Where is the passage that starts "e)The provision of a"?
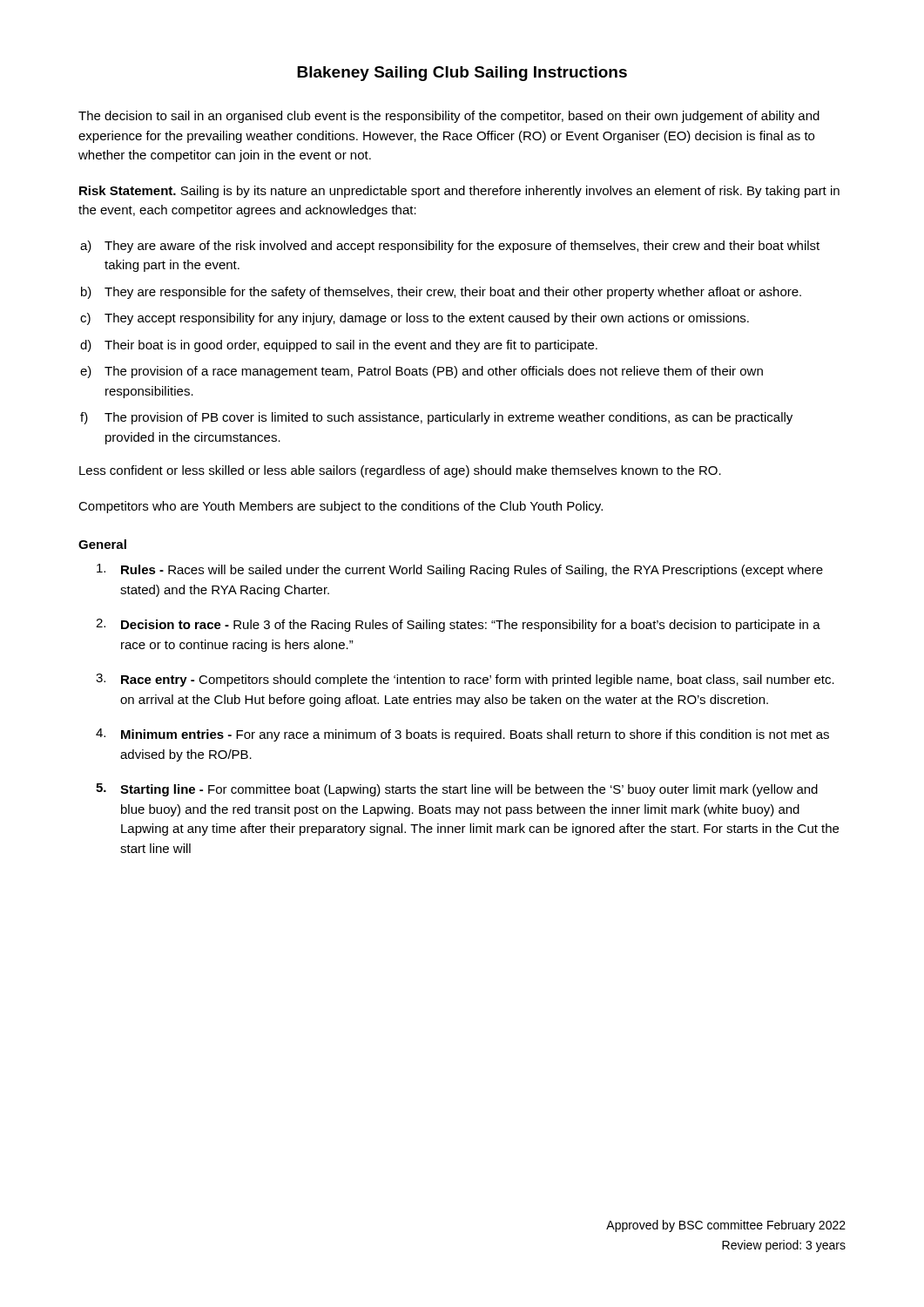The height and width of the screenshot is (1307, 924). [461, 381]
